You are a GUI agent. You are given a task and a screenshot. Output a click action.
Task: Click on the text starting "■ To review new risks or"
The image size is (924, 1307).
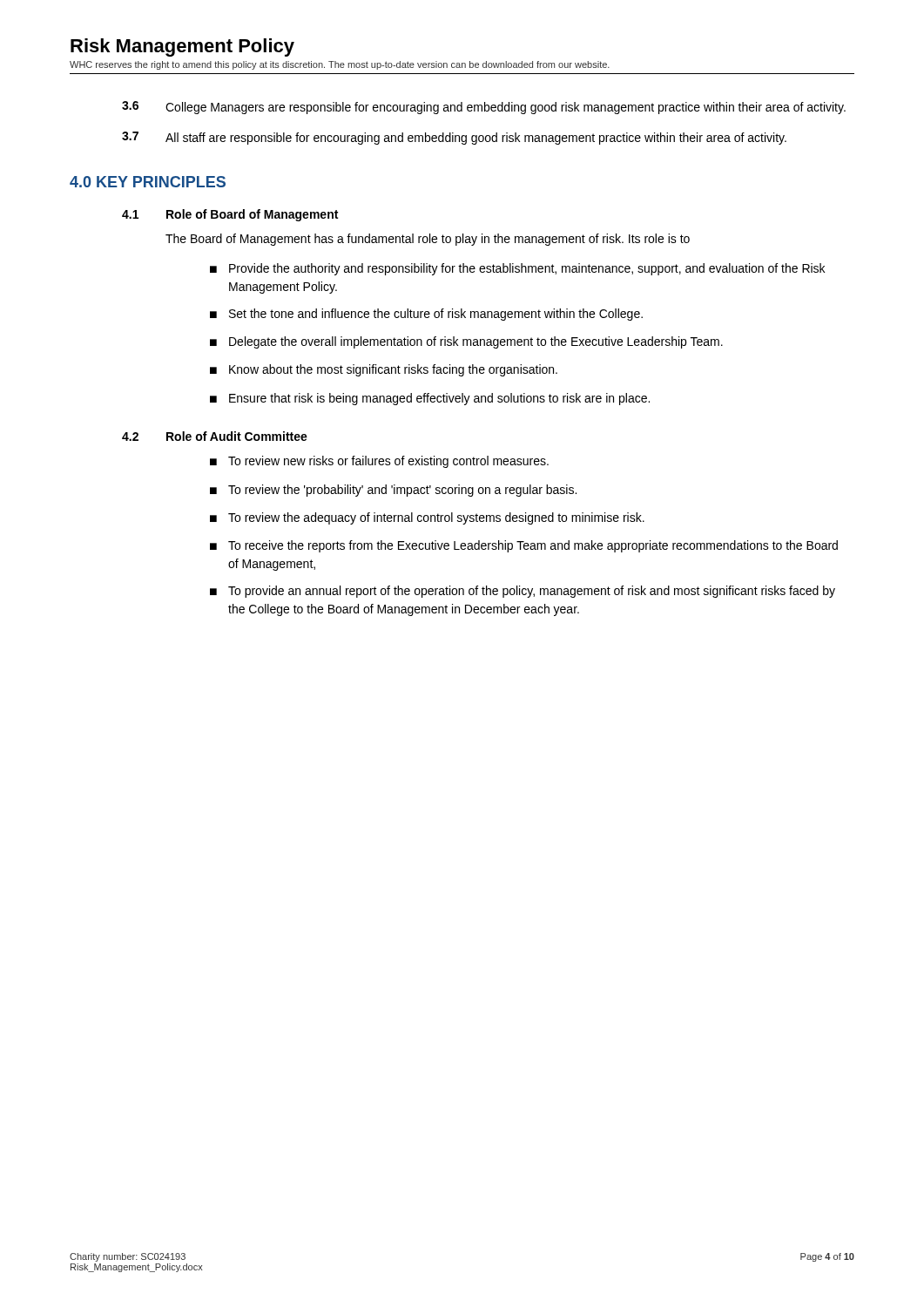click(x=379, y=462)
